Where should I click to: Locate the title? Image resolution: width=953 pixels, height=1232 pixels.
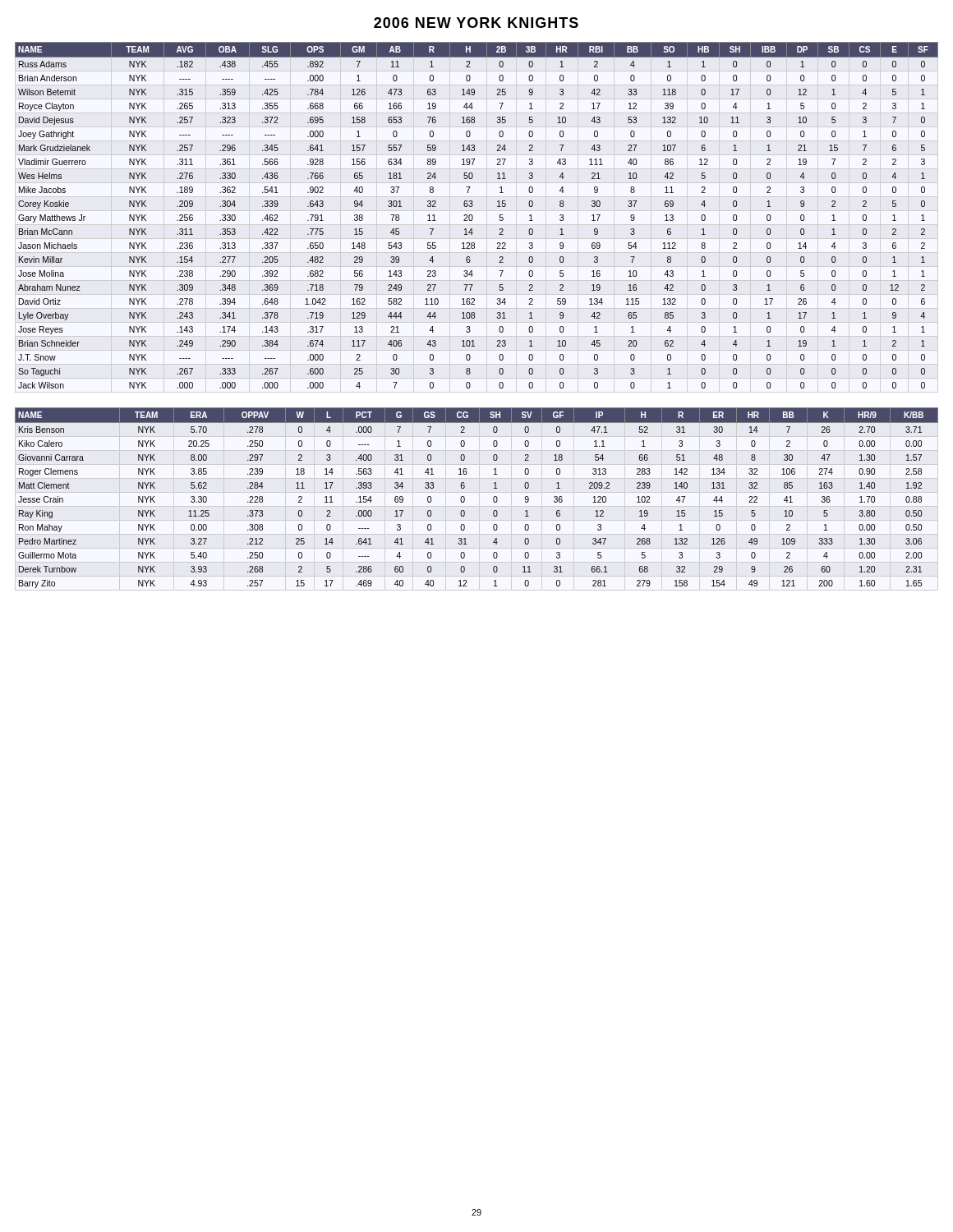[476, 23]
